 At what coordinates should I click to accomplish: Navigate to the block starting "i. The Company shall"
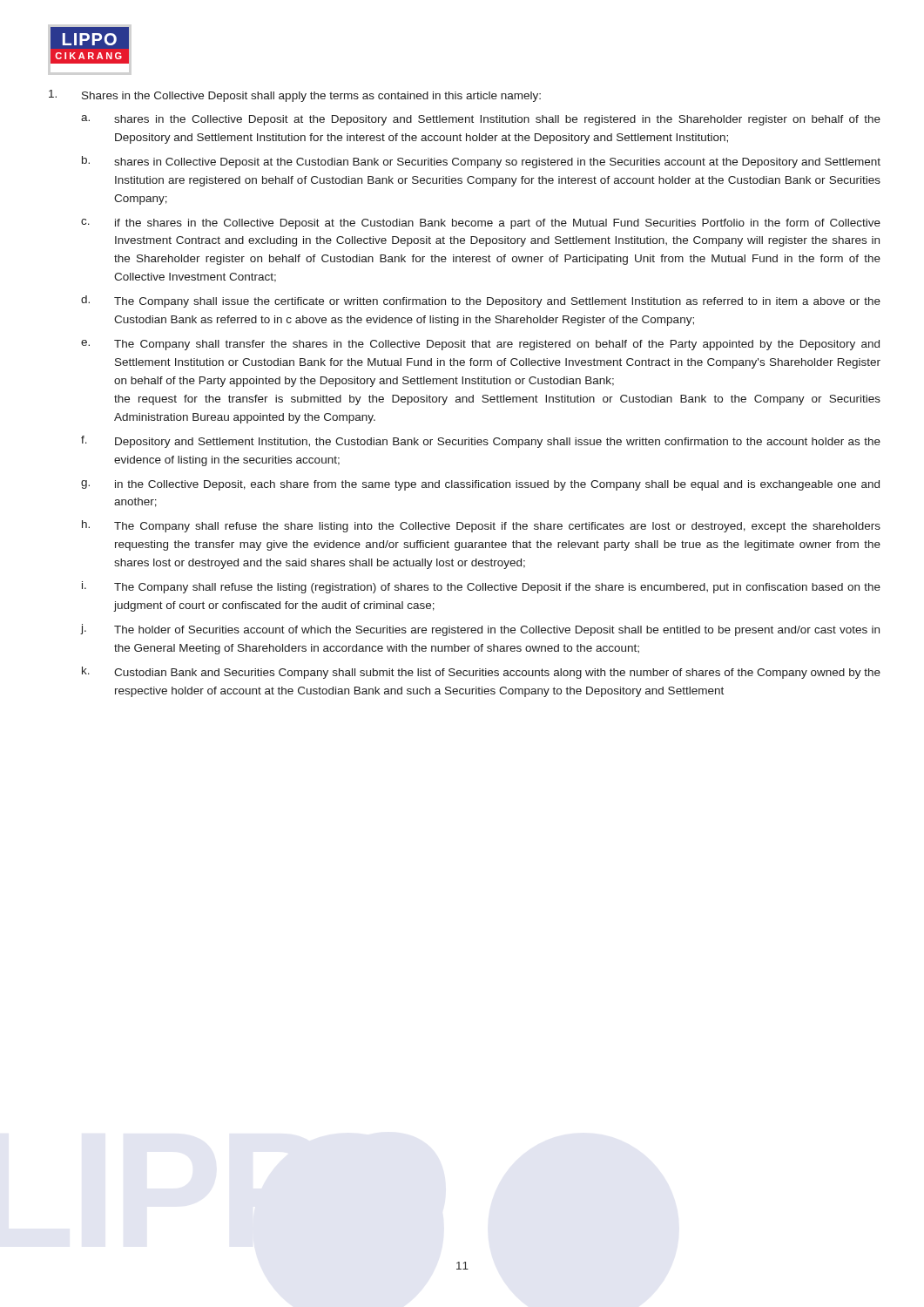click(481, 597)
